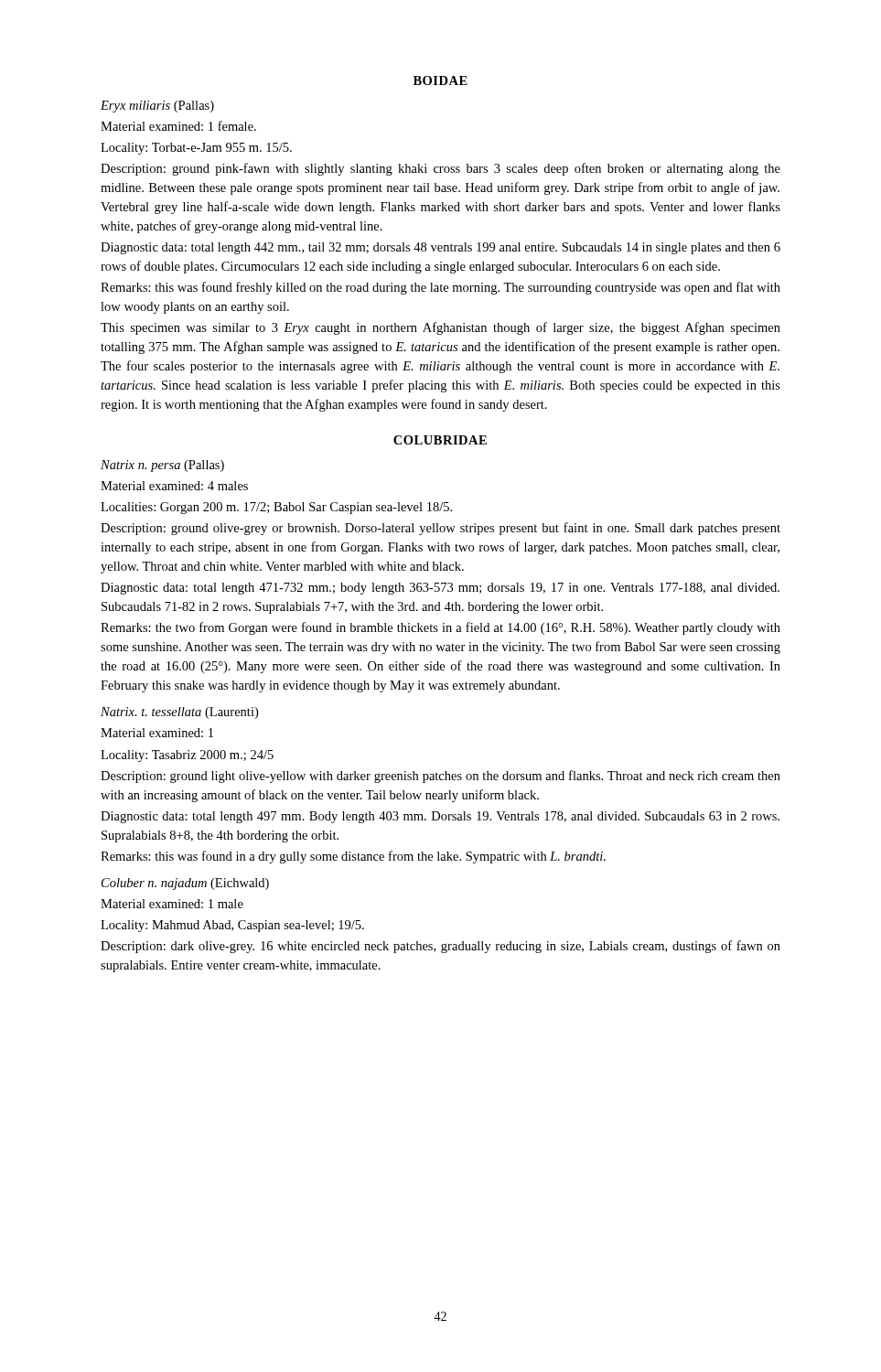Click on the text block with the text "Remarks: this was found in a dry"
Screen dimensions: 1372x881
(354, 856)
